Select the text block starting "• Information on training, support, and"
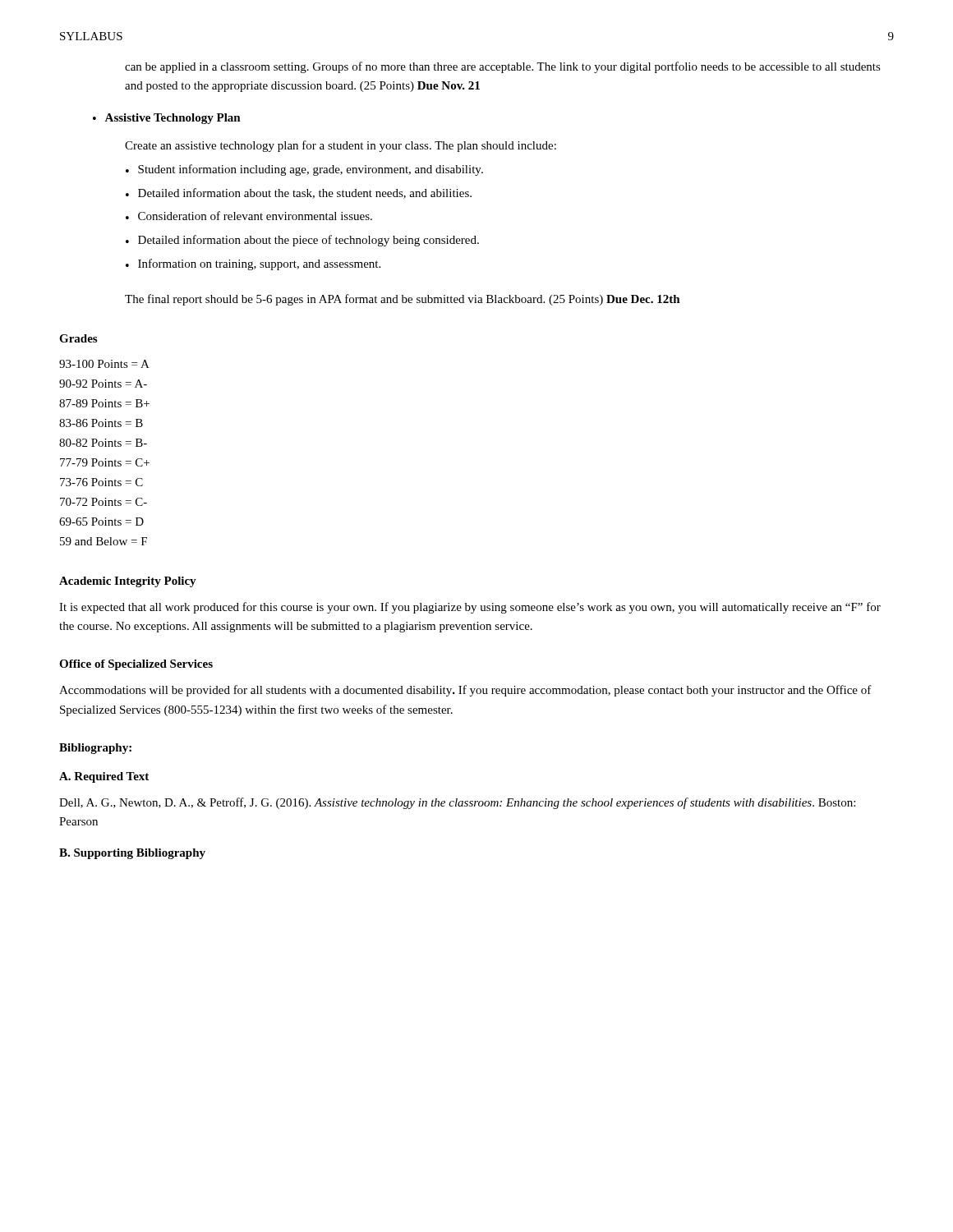 253,266
